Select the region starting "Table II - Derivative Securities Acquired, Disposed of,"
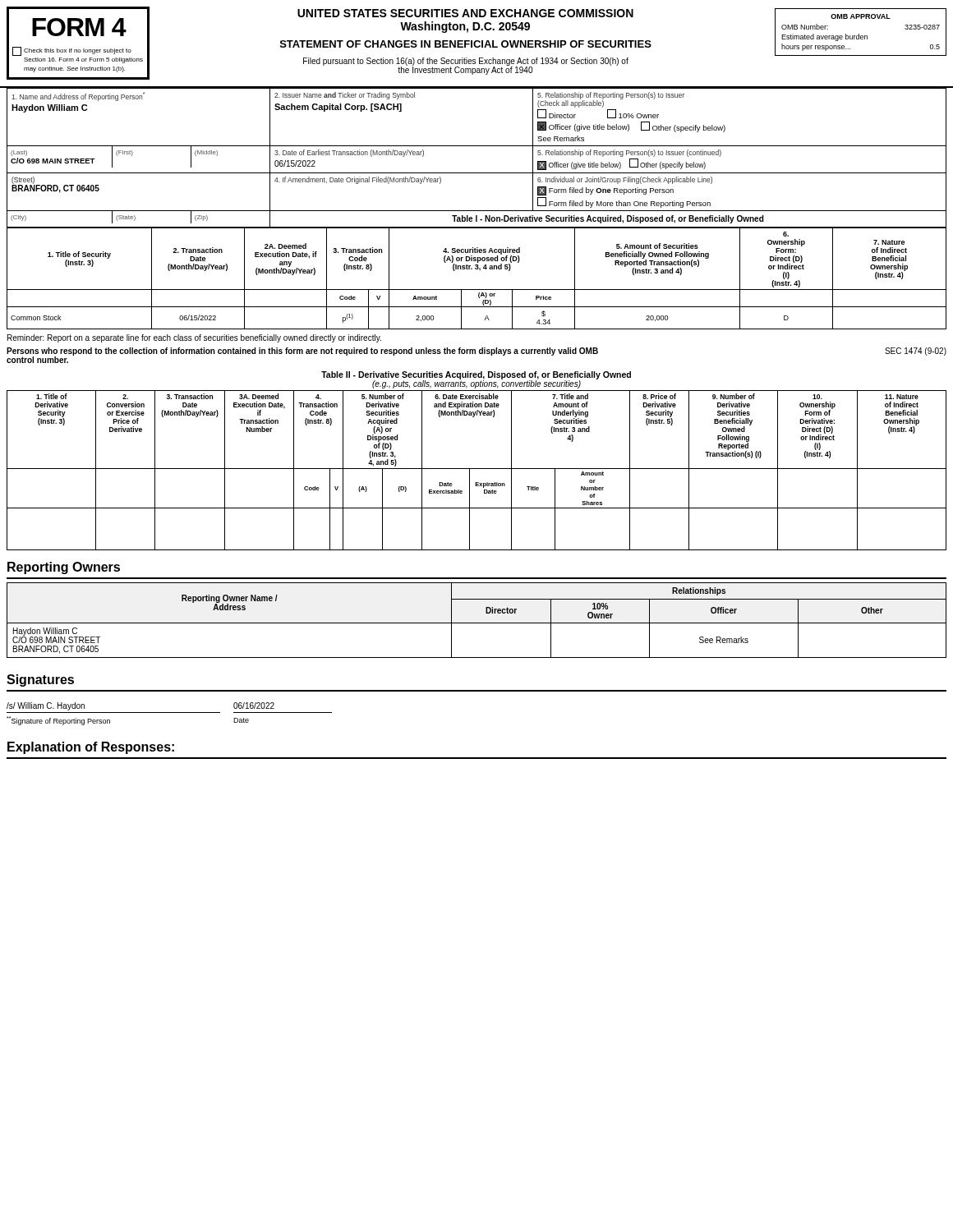The height and width of the screenshot is (1232, 953). click(476, 374)
